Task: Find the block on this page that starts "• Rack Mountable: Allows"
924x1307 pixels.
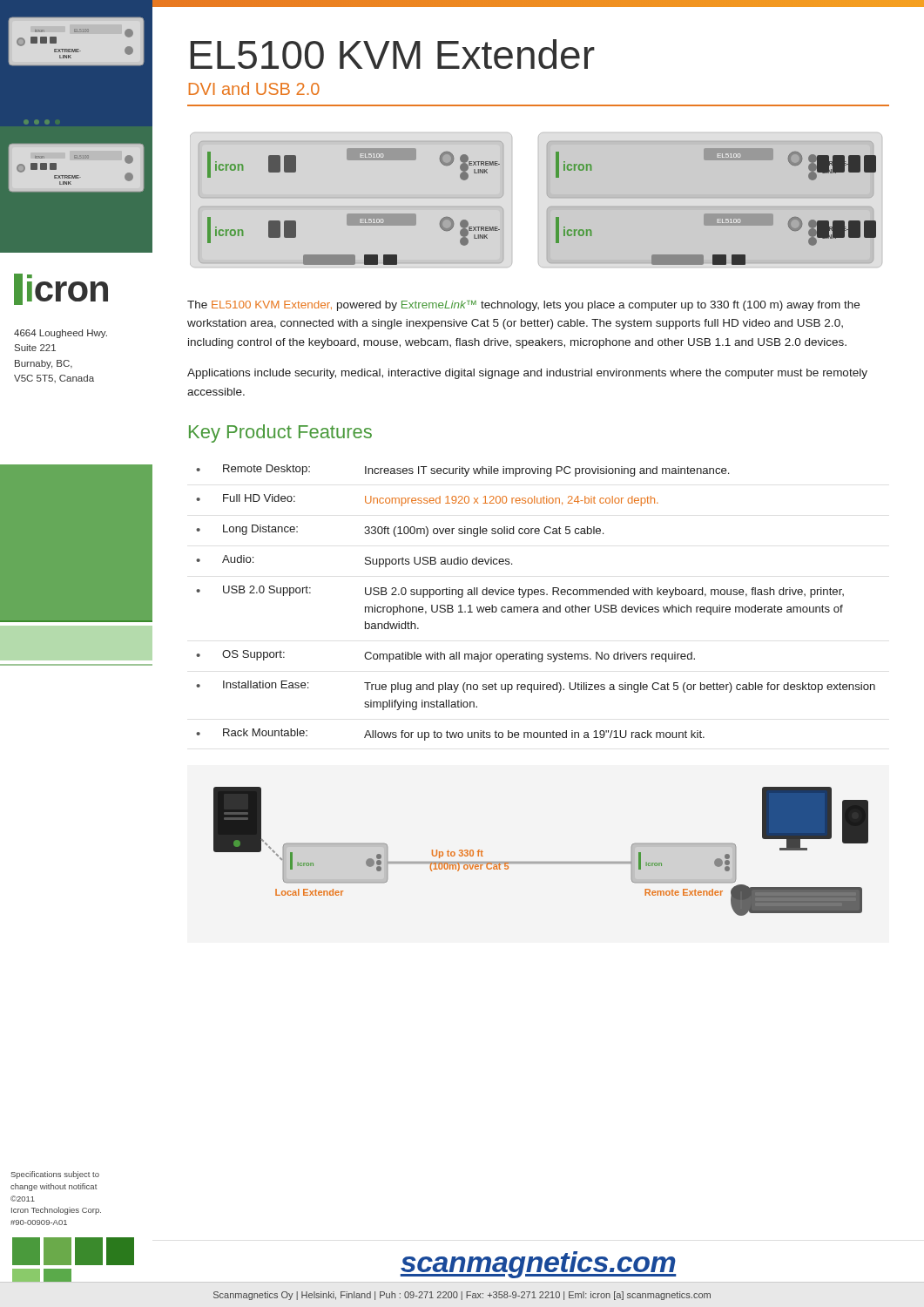Action: 538,734
